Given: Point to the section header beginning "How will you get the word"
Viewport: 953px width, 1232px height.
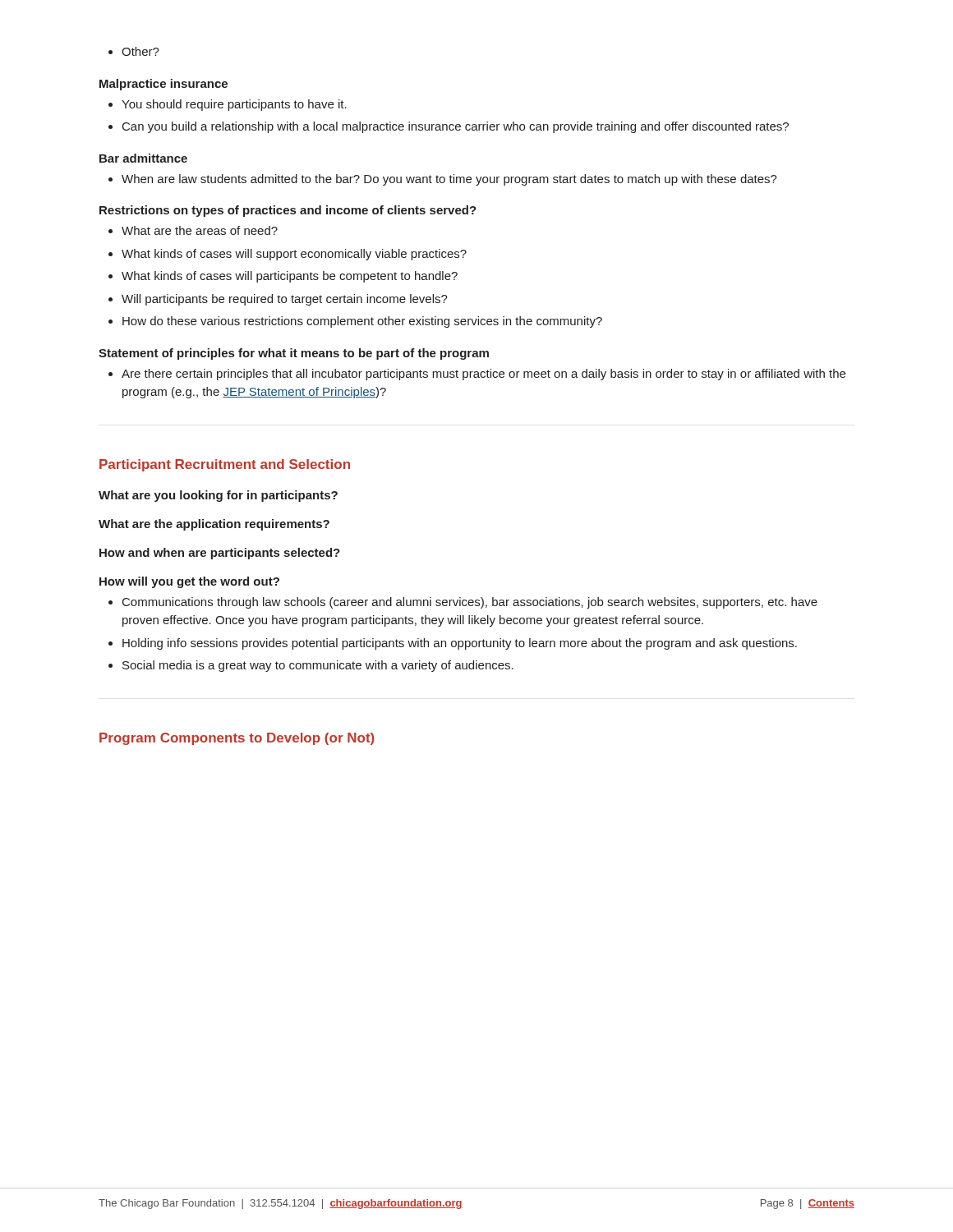Looking at the screenshot, I should 189,581.
